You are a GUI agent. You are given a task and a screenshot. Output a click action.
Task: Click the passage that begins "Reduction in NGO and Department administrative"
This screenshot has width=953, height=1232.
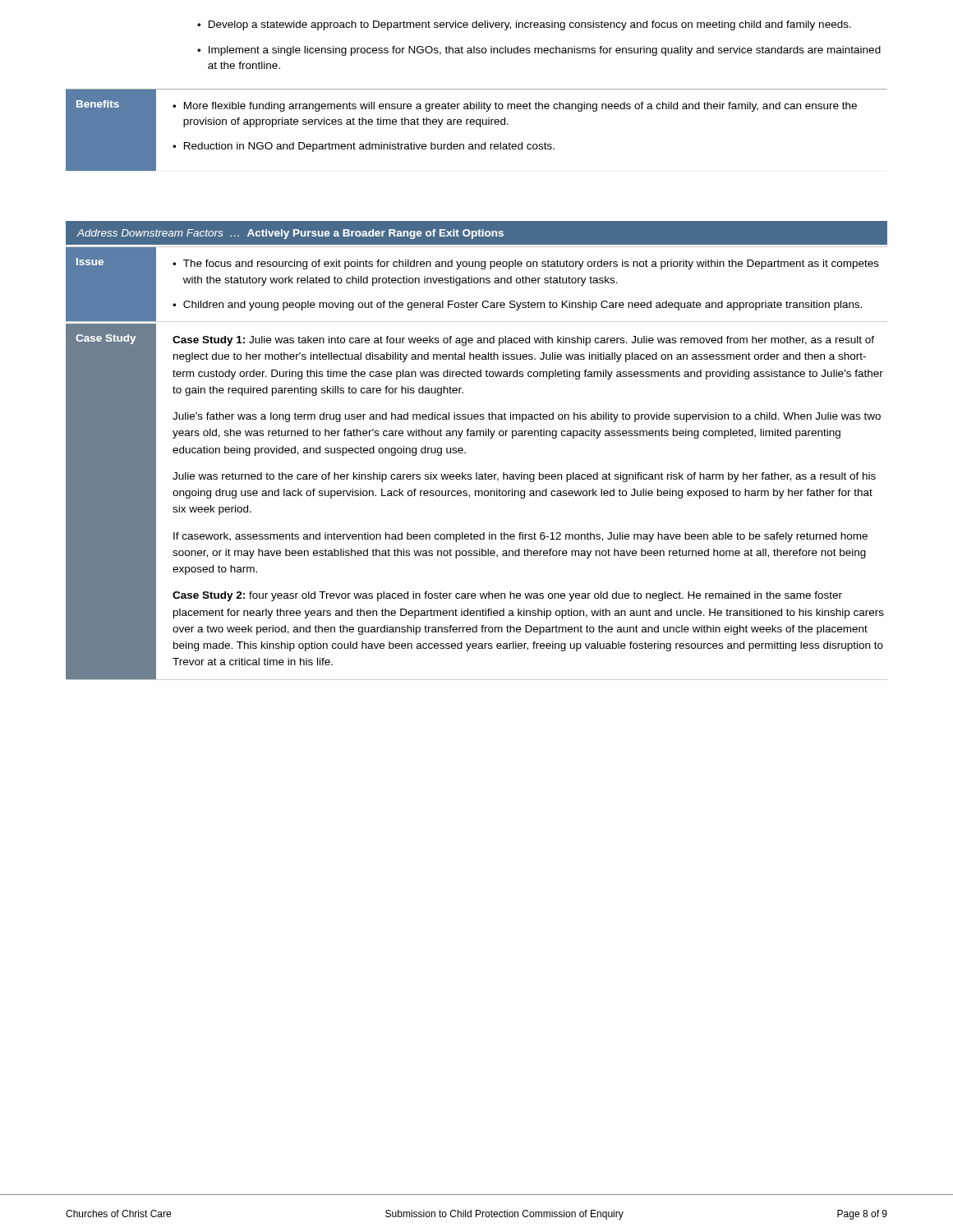point(369,146)
